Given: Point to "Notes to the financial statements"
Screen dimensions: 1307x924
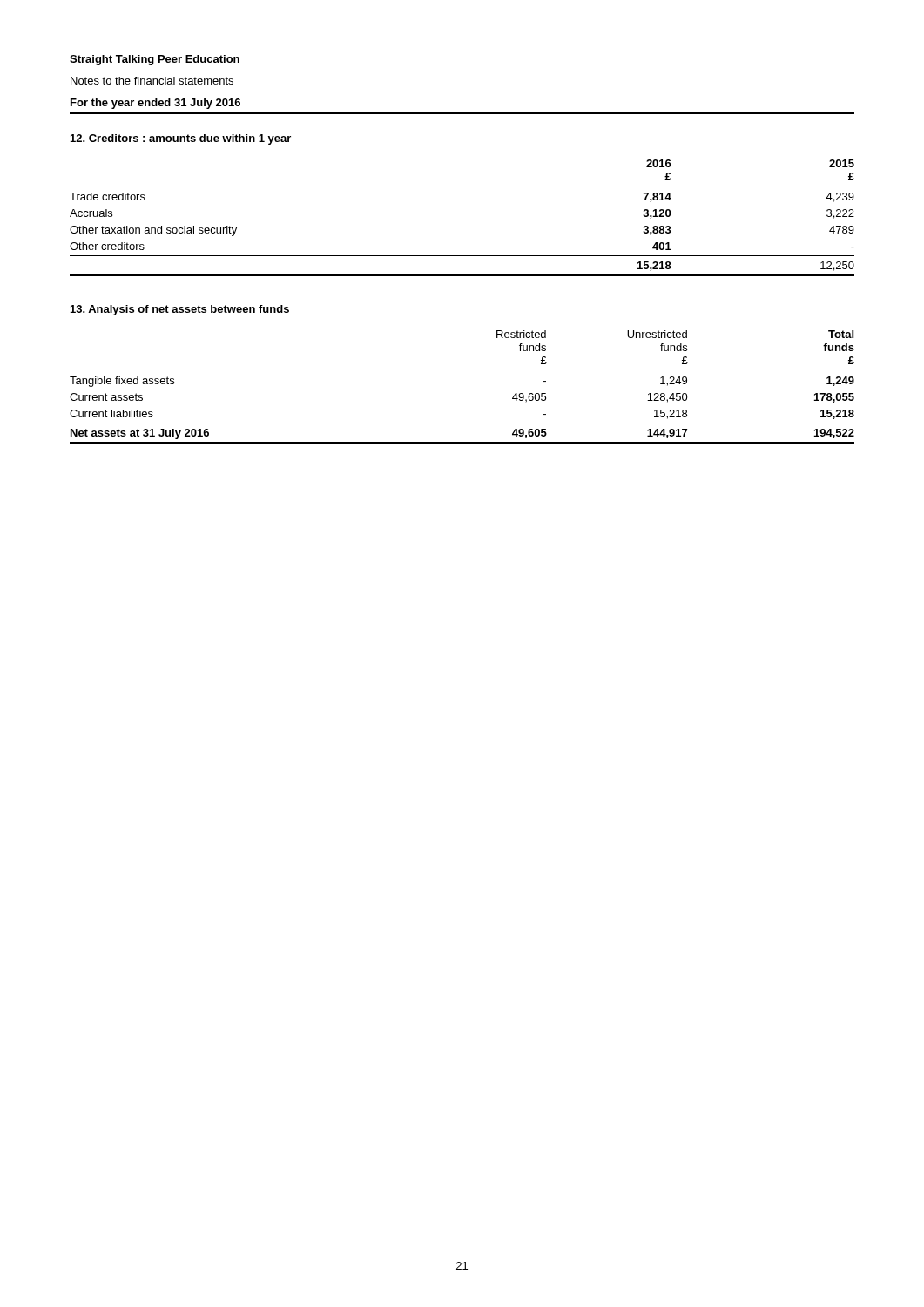Looking at the screenshot, I should pyautogui.click(x=152, y=81).
